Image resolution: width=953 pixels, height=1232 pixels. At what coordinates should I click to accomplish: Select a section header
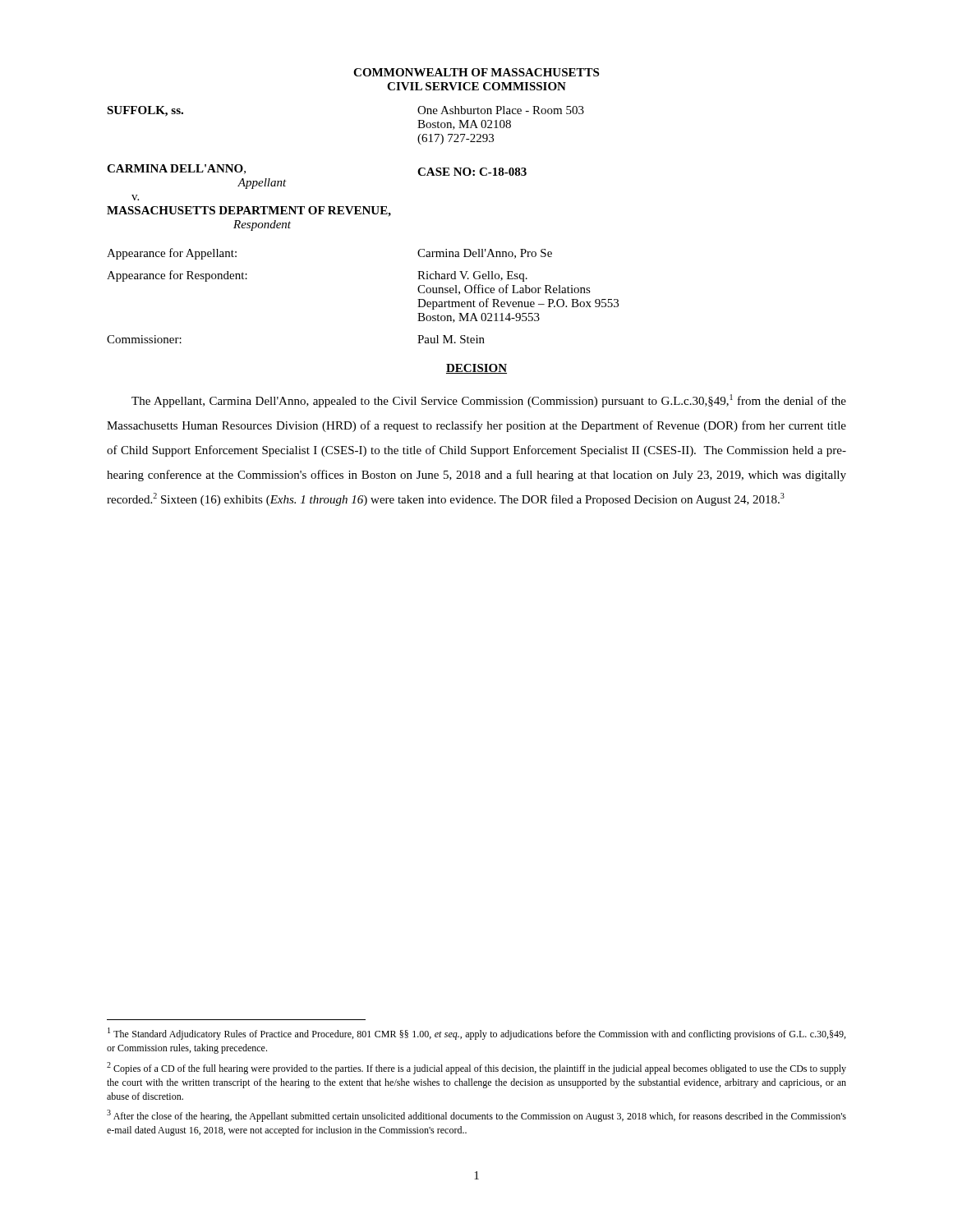click(476, 368)
